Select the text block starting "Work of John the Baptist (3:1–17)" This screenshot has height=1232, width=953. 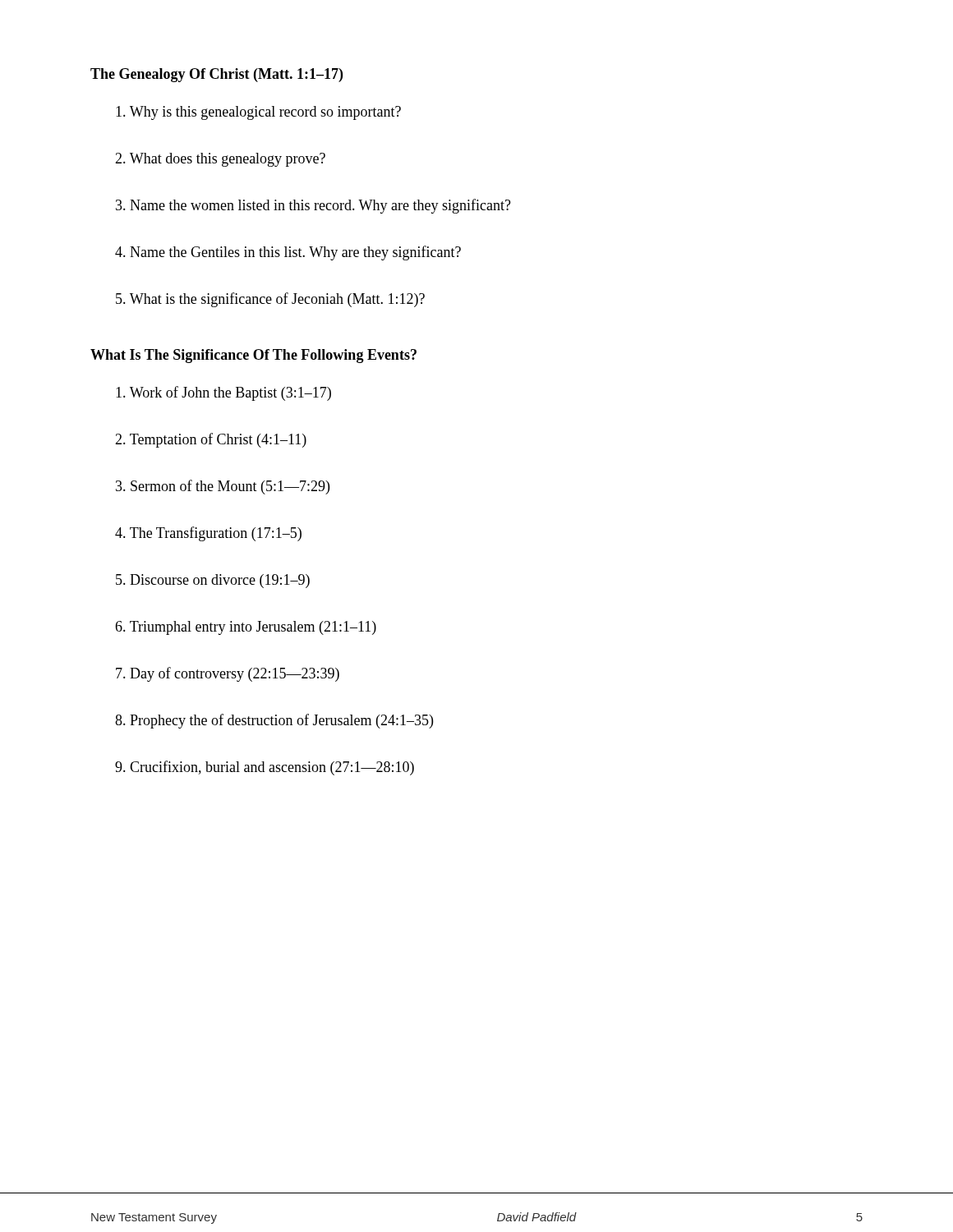[223, 393]
